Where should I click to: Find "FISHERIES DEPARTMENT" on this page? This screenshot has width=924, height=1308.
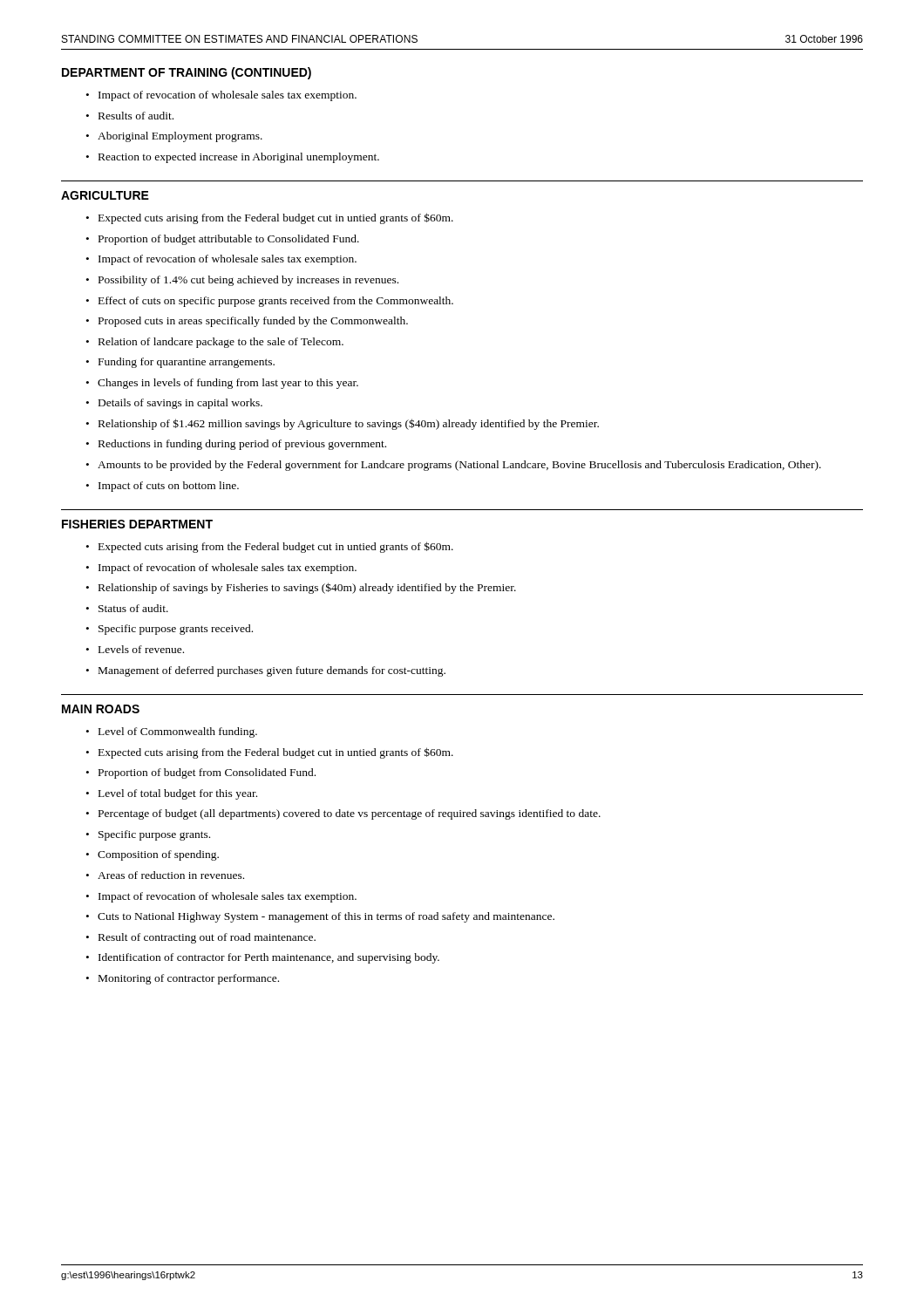137,524
